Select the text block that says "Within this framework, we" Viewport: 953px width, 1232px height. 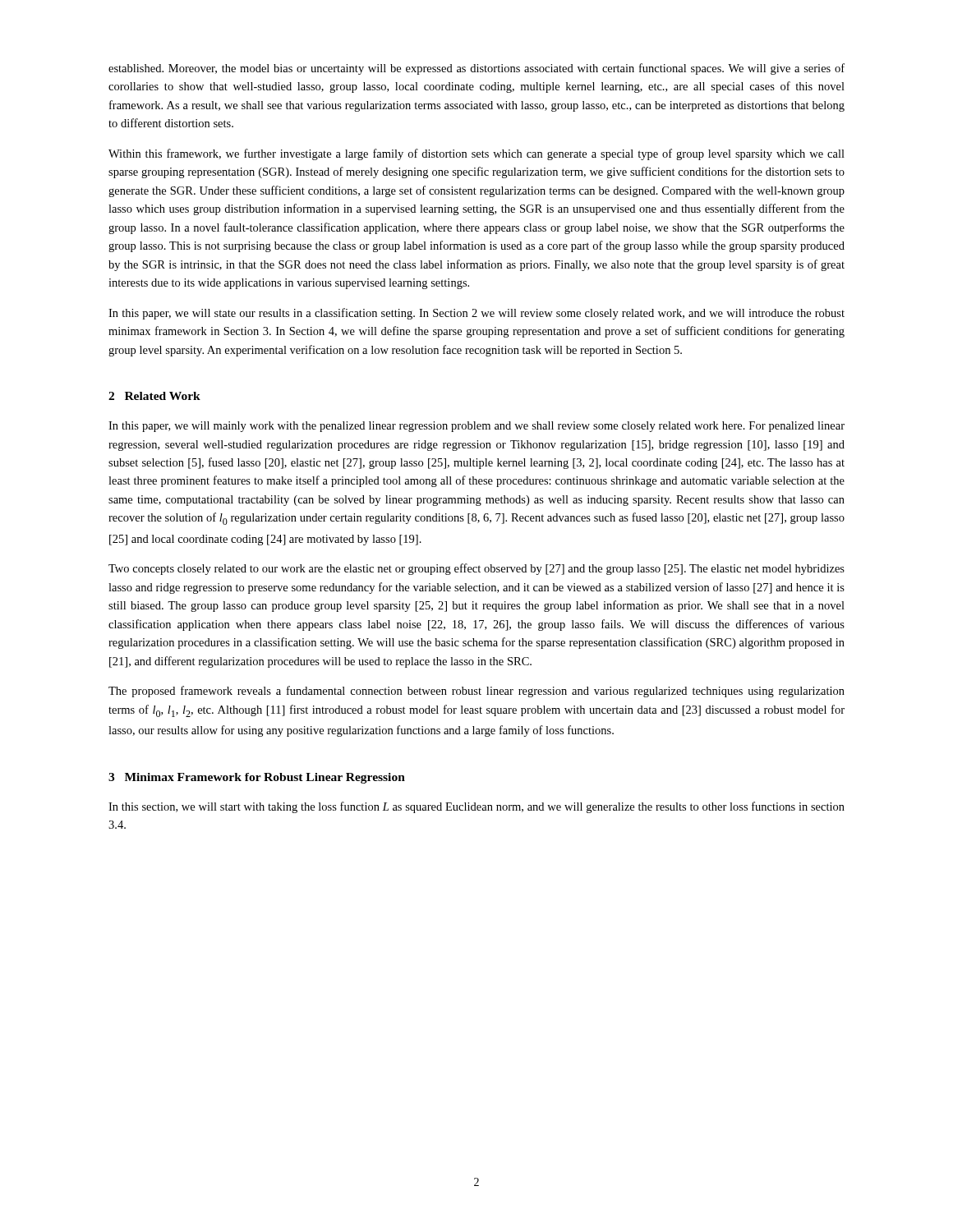click(476, 218)
